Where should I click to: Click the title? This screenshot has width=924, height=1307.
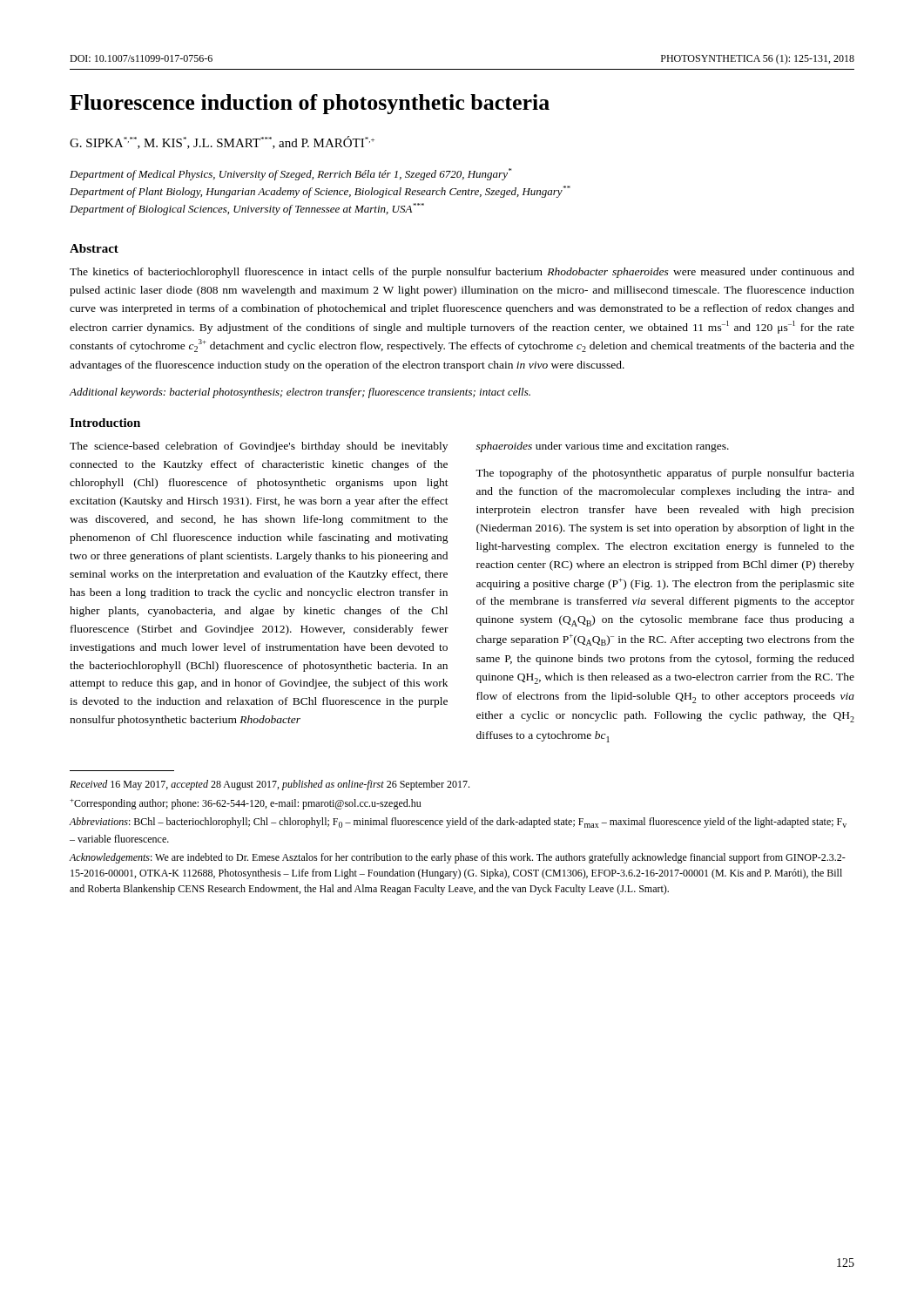[310, 102]
